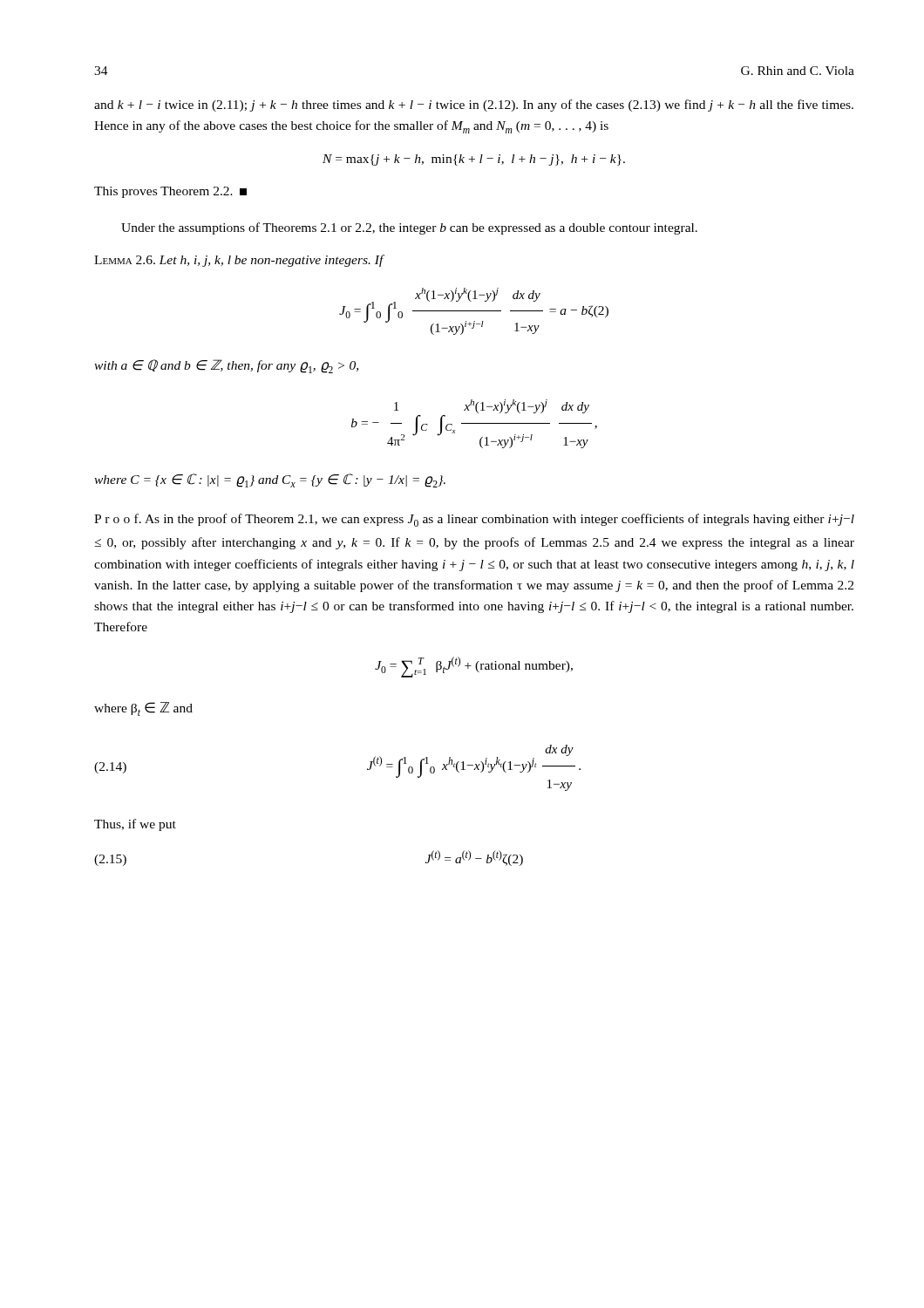Select the text block that says "where C = {x"
Screen dimensions: 1308x924
pyautogui.click(x=270, y=480)
